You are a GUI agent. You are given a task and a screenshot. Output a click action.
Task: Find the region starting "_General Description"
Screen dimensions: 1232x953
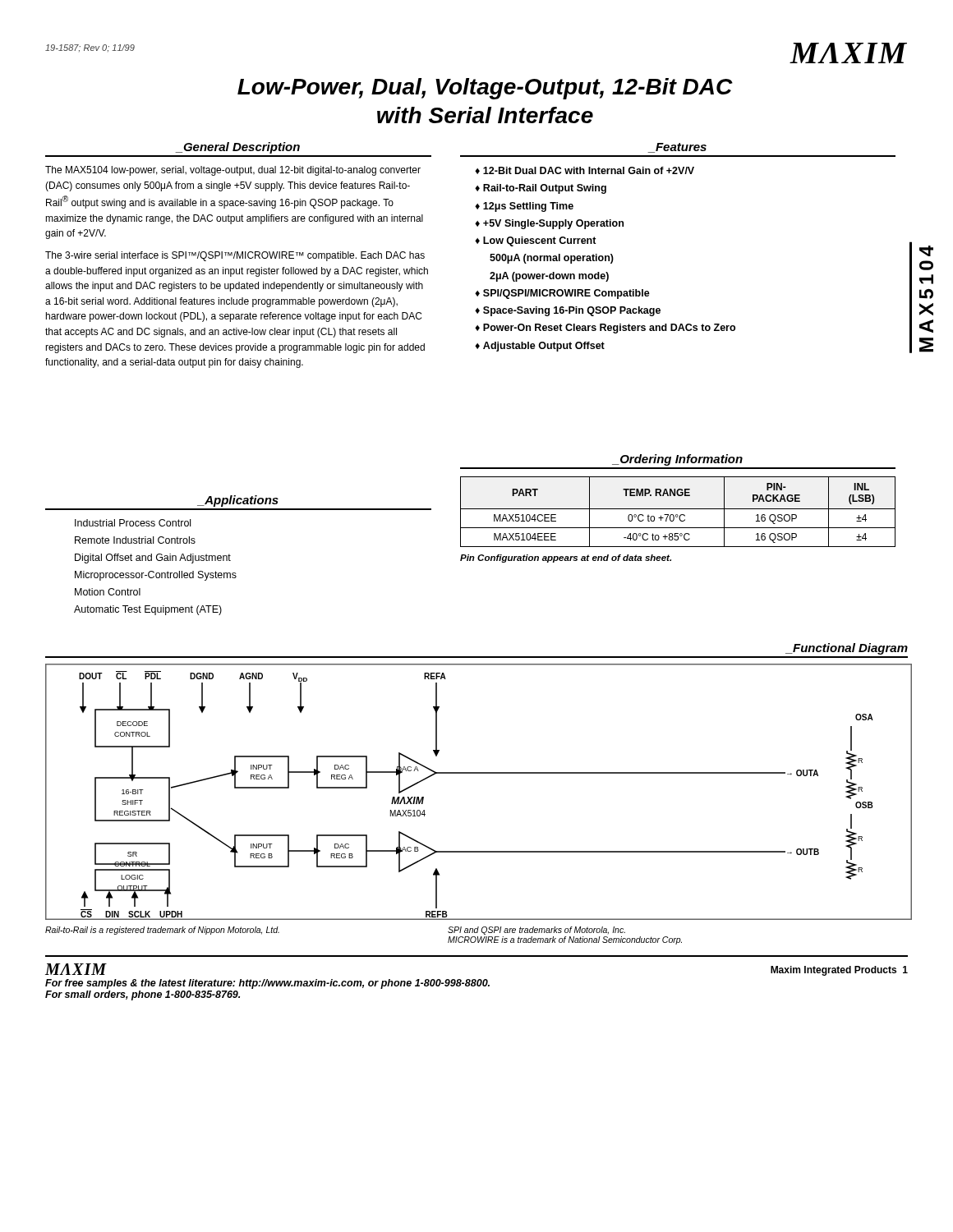[238, 148]
